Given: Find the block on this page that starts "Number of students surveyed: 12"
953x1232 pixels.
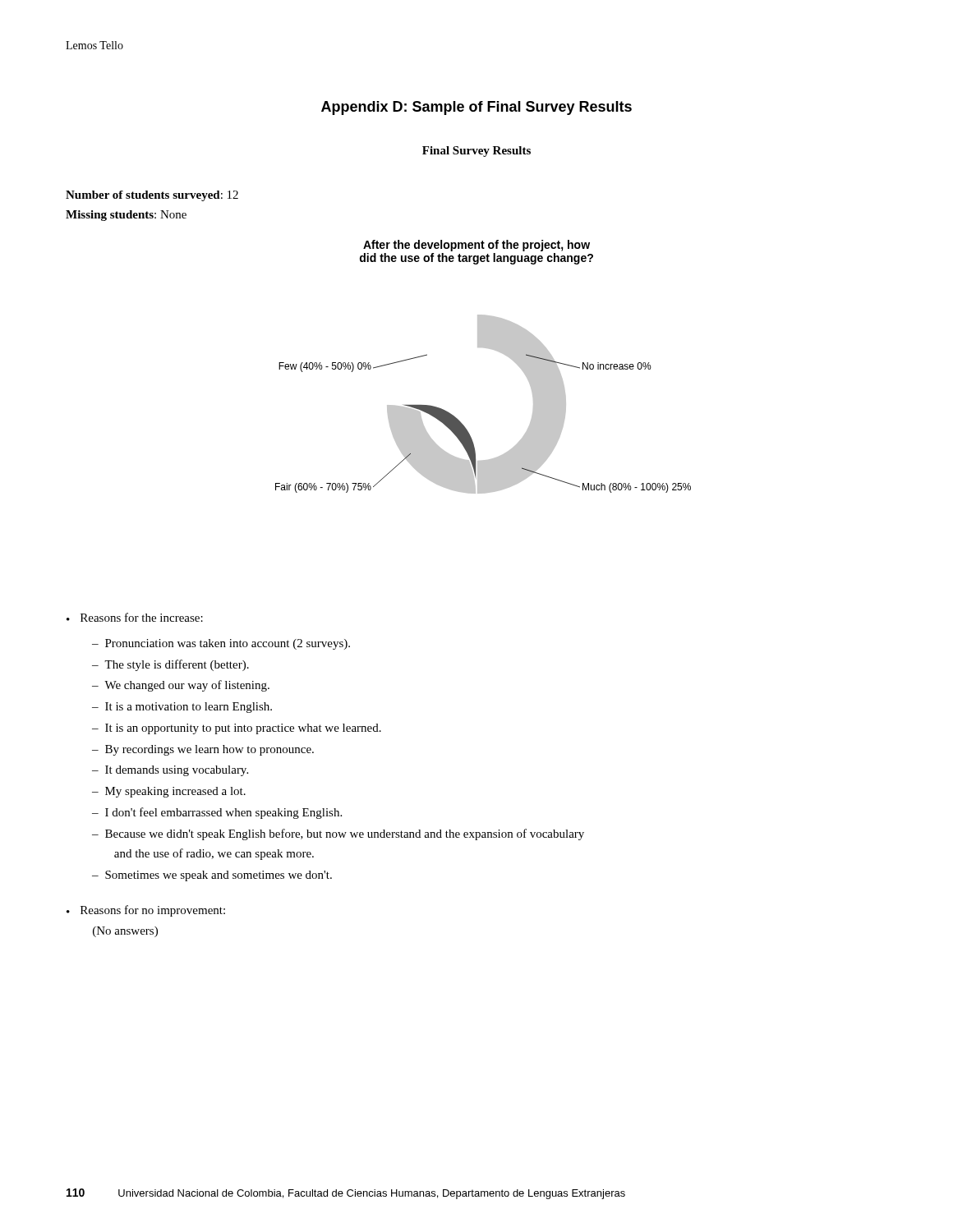Looking at the screenshot, I should [x=152, y=205].
